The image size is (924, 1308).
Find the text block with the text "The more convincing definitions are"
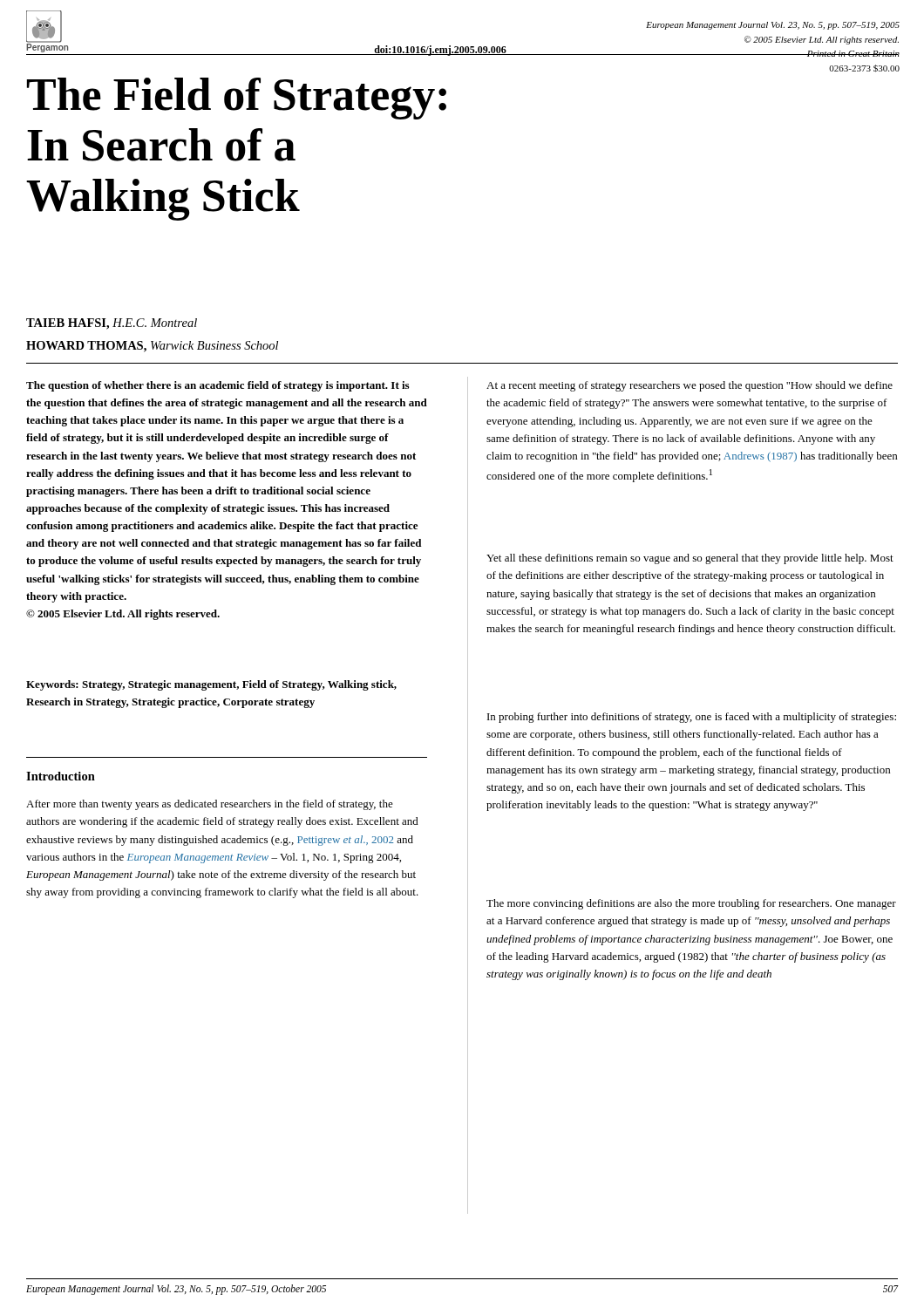pos(692,939)
